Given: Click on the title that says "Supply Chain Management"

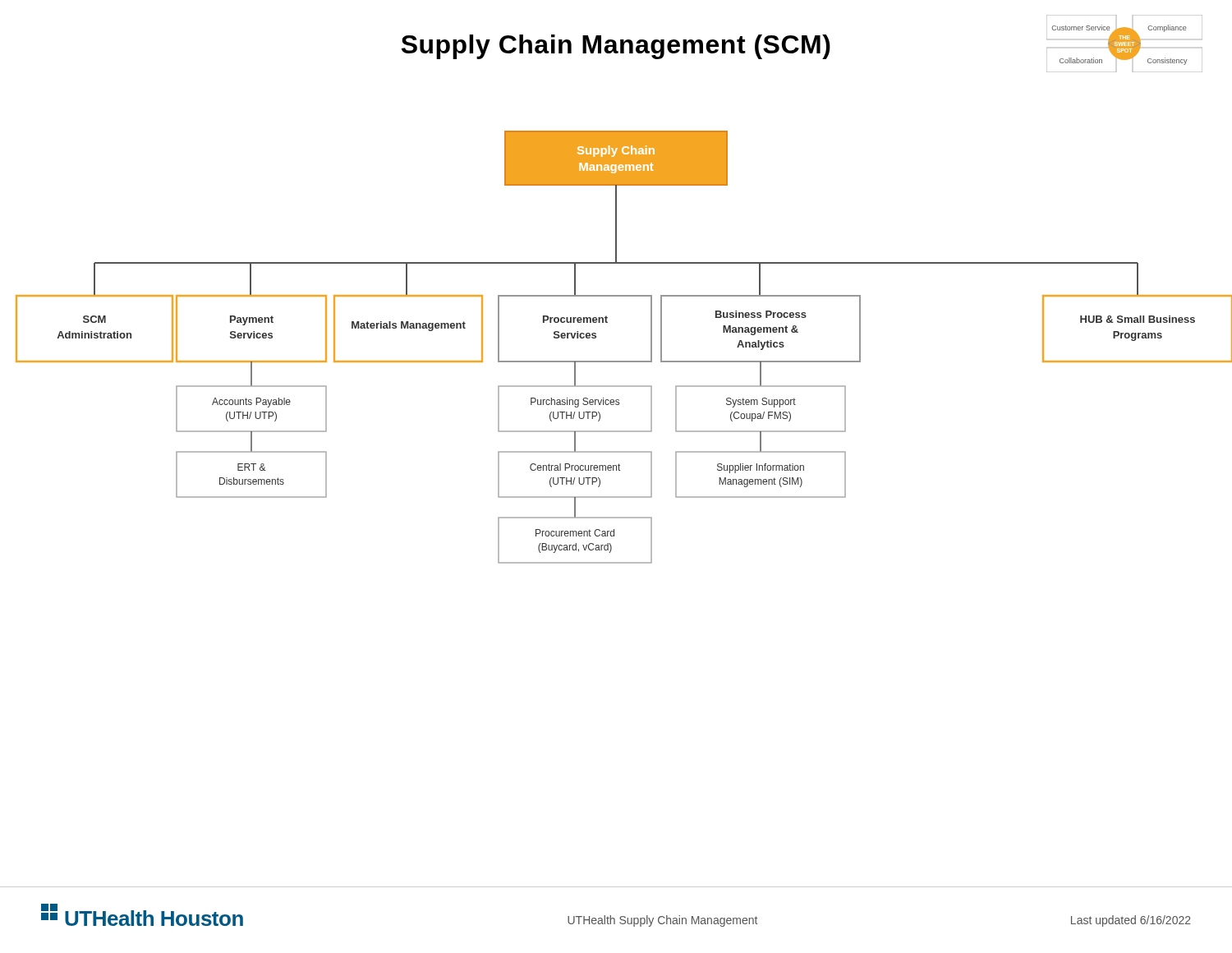Looking at the screenshot, I should pyautogui.click(x=616, y=44).
